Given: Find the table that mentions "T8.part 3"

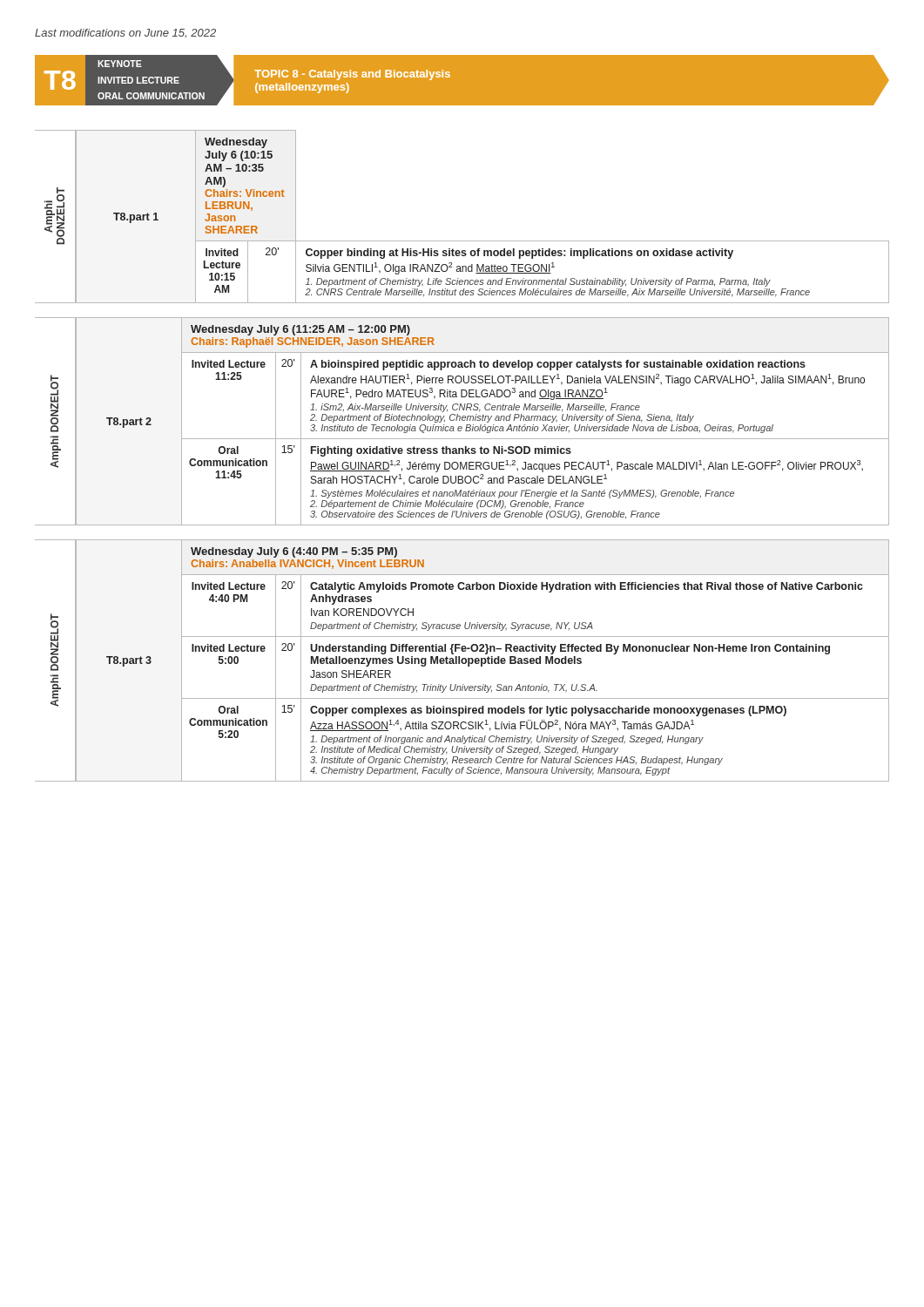Looking at the screenshot, I should click(482, 660).
